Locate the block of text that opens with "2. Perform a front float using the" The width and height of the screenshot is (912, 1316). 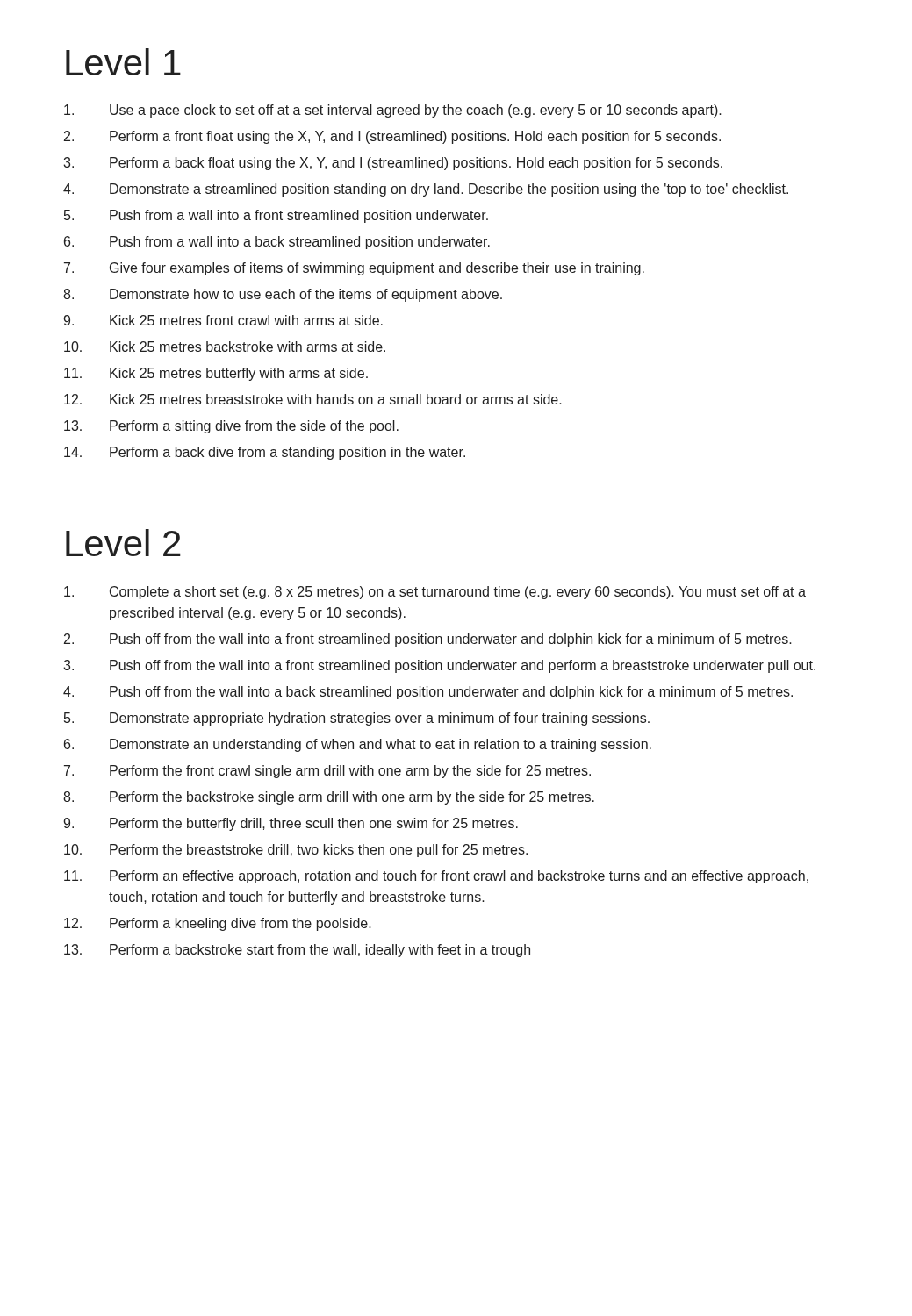point(393,137)
